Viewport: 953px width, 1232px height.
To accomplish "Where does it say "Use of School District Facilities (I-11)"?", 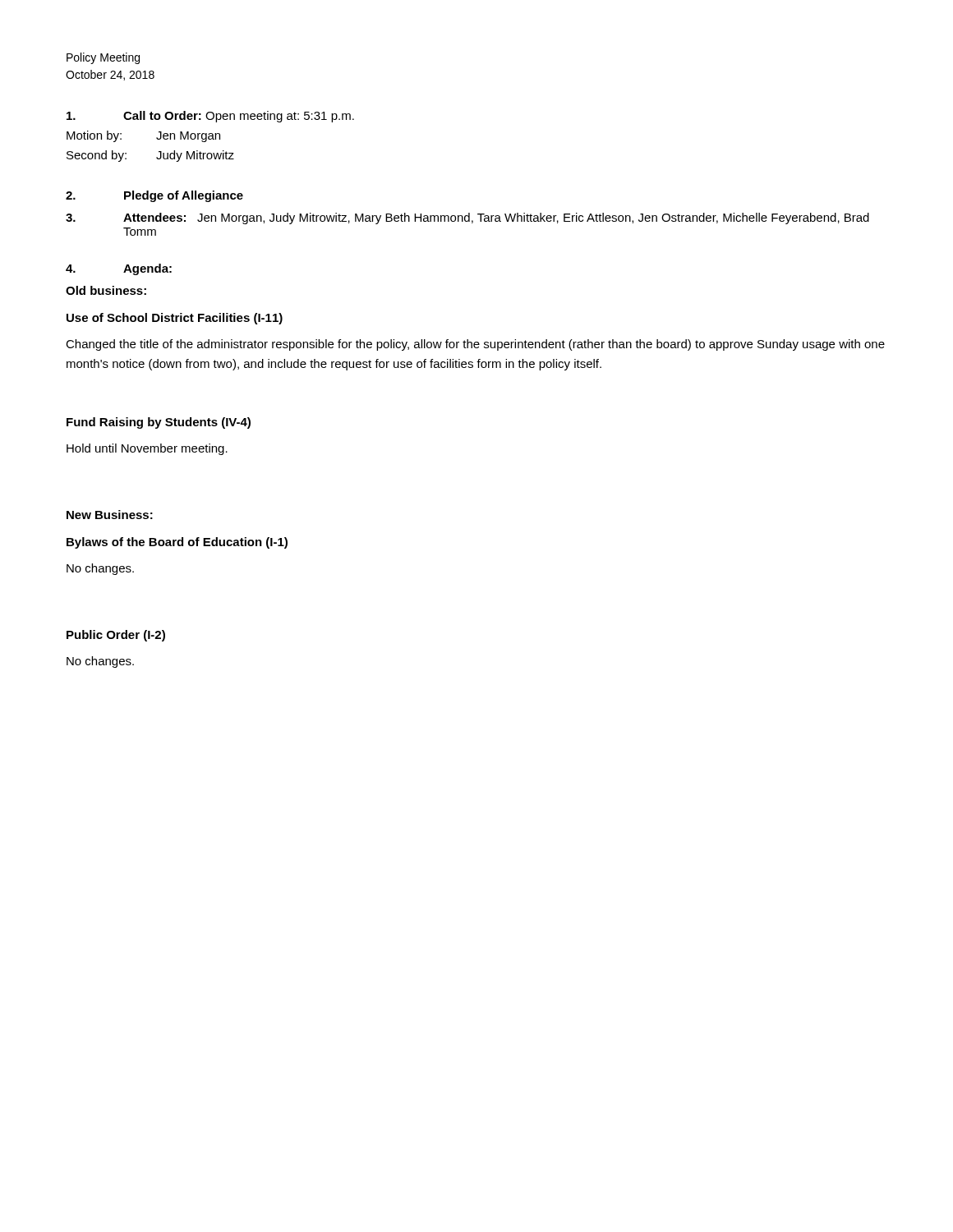I will click(x=174, y=317).
